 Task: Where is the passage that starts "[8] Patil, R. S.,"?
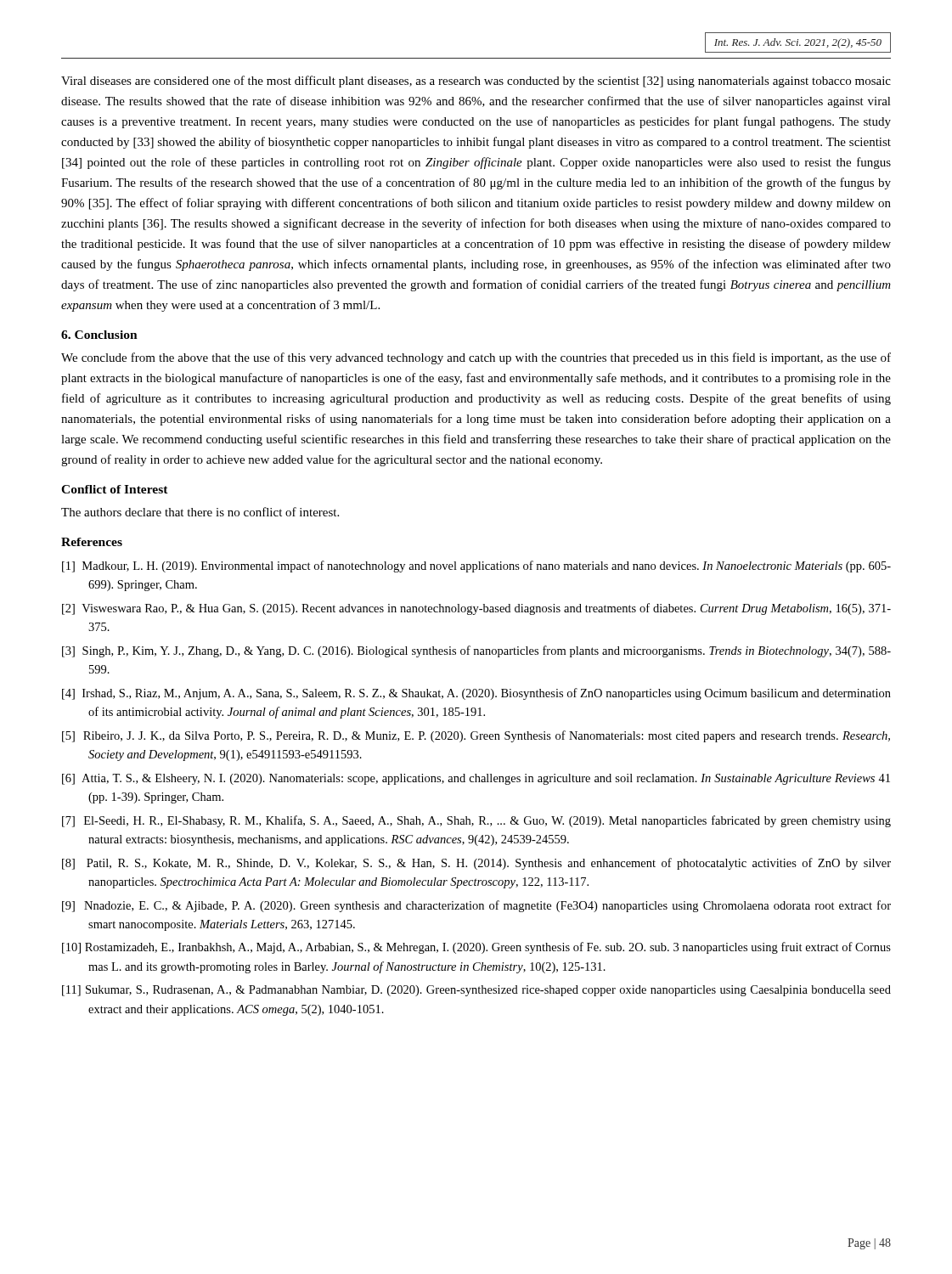pos(476,872)
